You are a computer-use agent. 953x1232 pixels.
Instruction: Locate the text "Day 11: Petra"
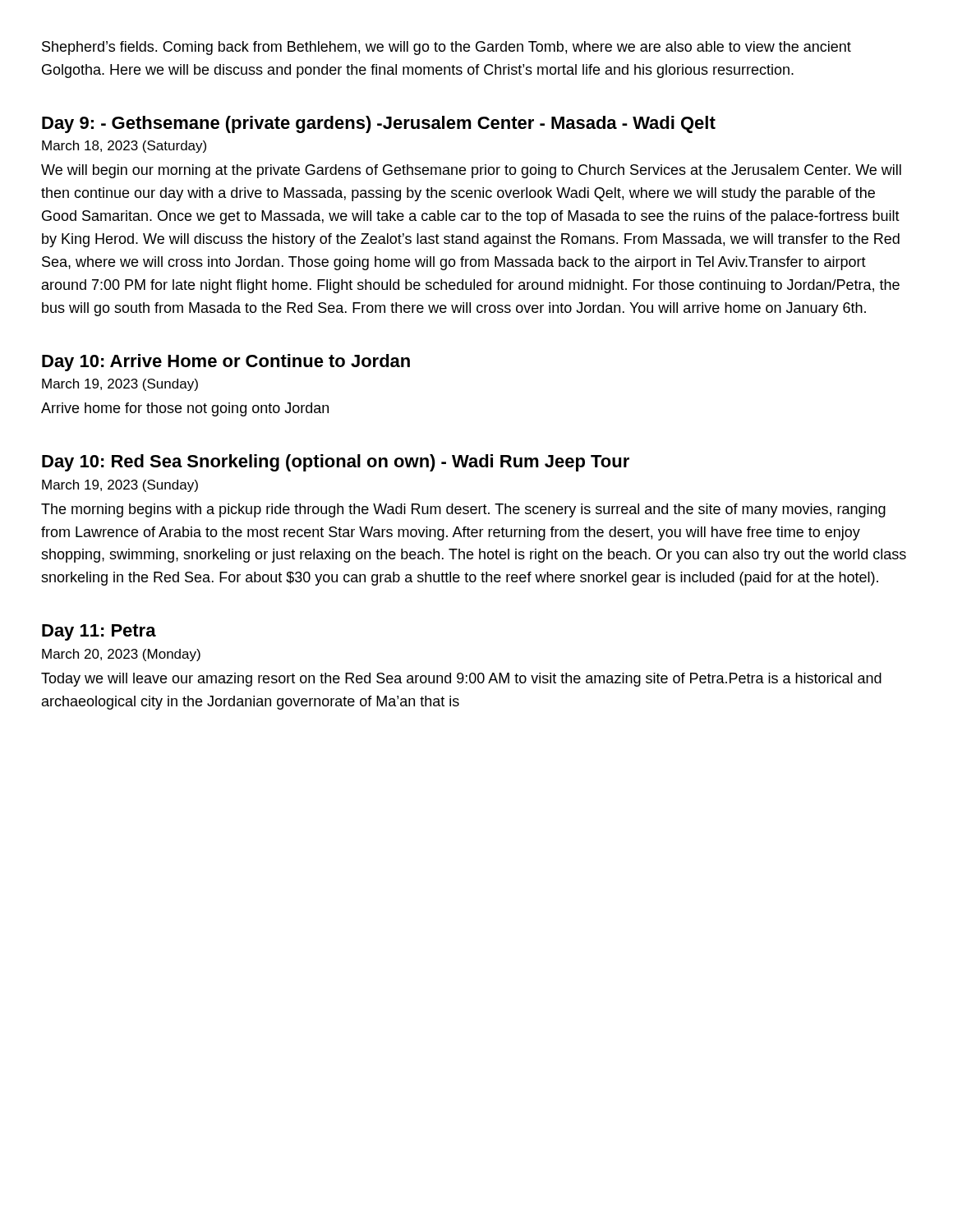(98, 631)
